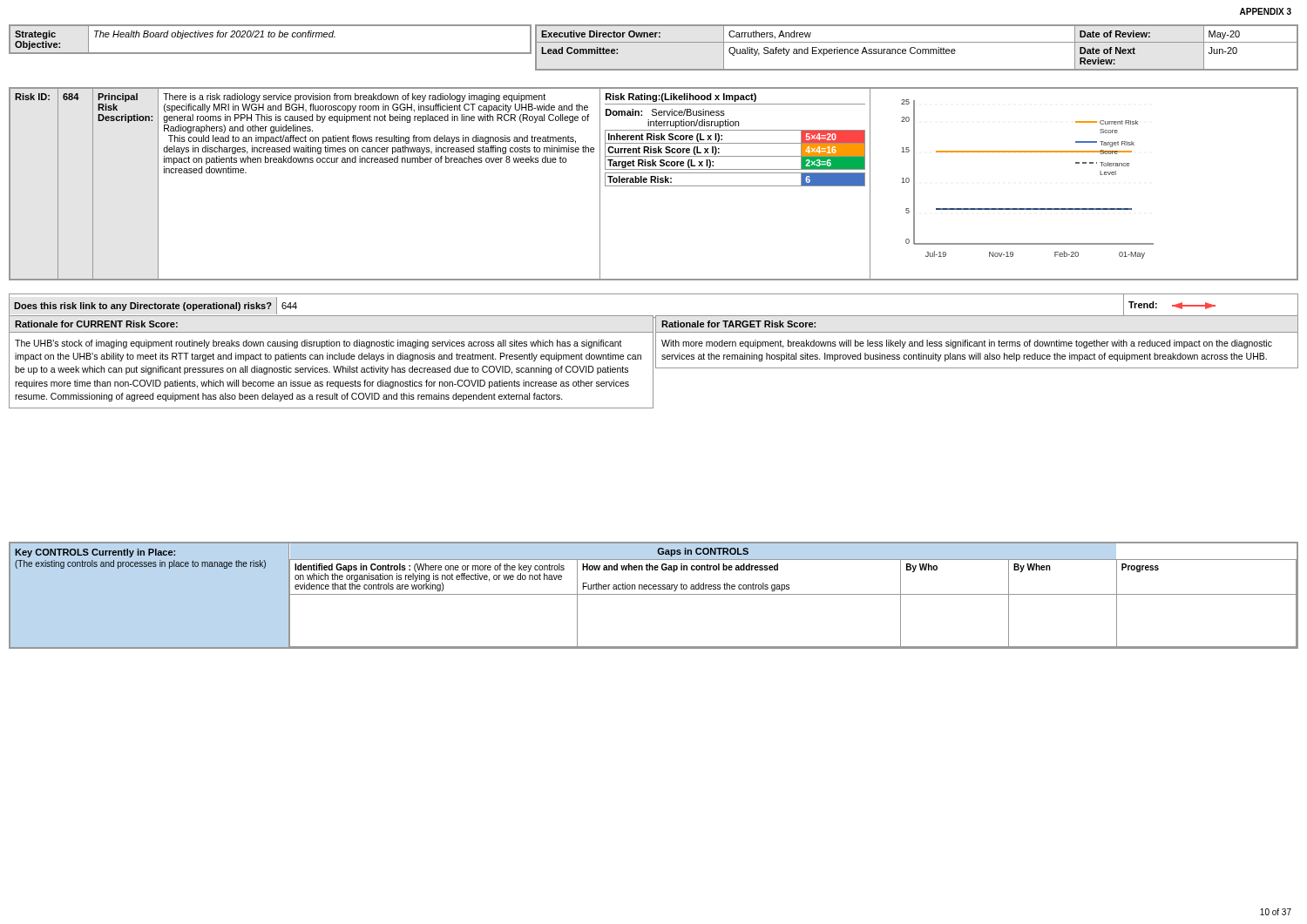Viewport: 1307px width, 924px height.
Task: Find the table that mentions "Risk ID:"
Action: 654,184
